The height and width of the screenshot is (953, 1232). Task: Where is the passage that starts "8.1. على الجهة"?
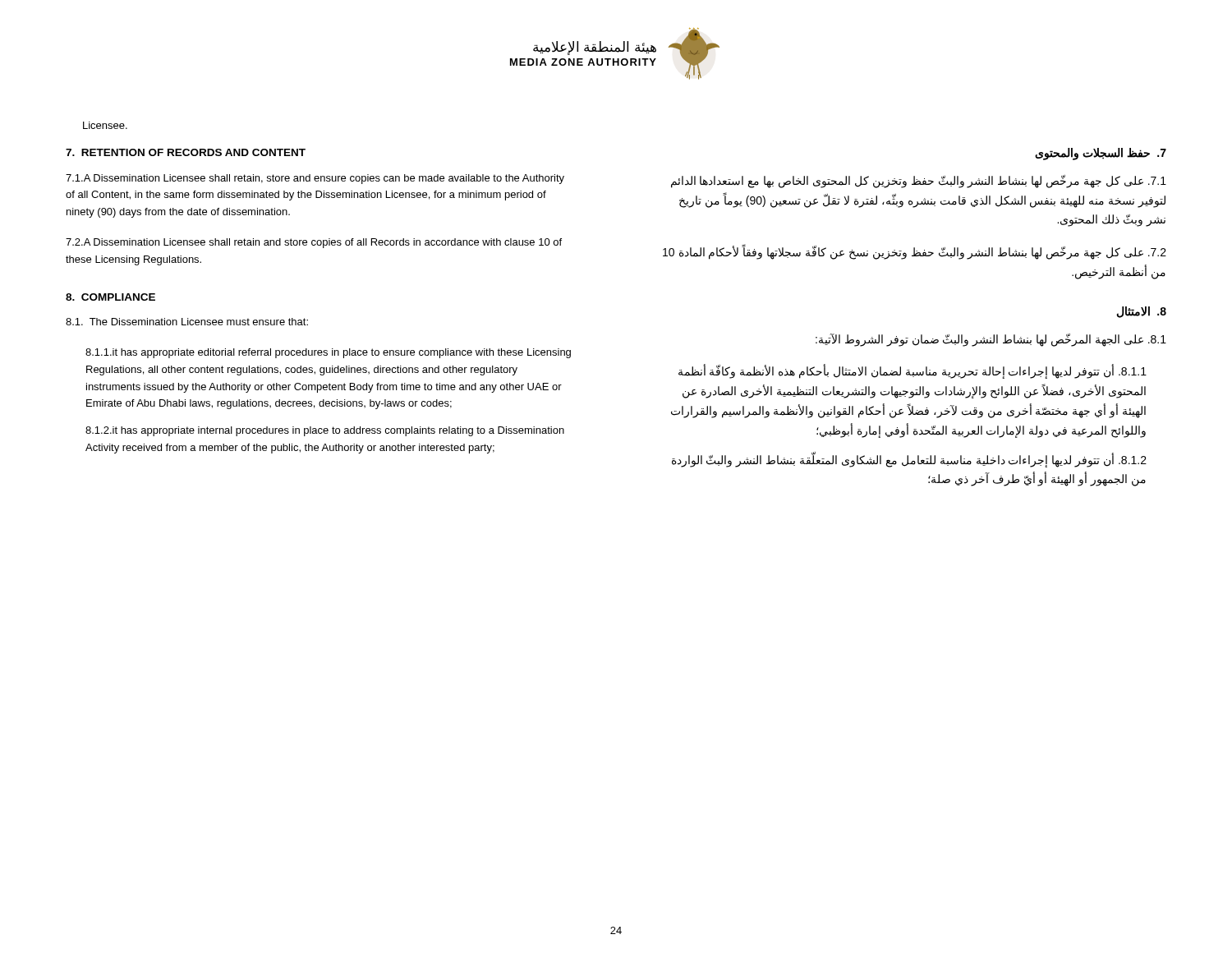pyautogui.click(x=991, y=339)
